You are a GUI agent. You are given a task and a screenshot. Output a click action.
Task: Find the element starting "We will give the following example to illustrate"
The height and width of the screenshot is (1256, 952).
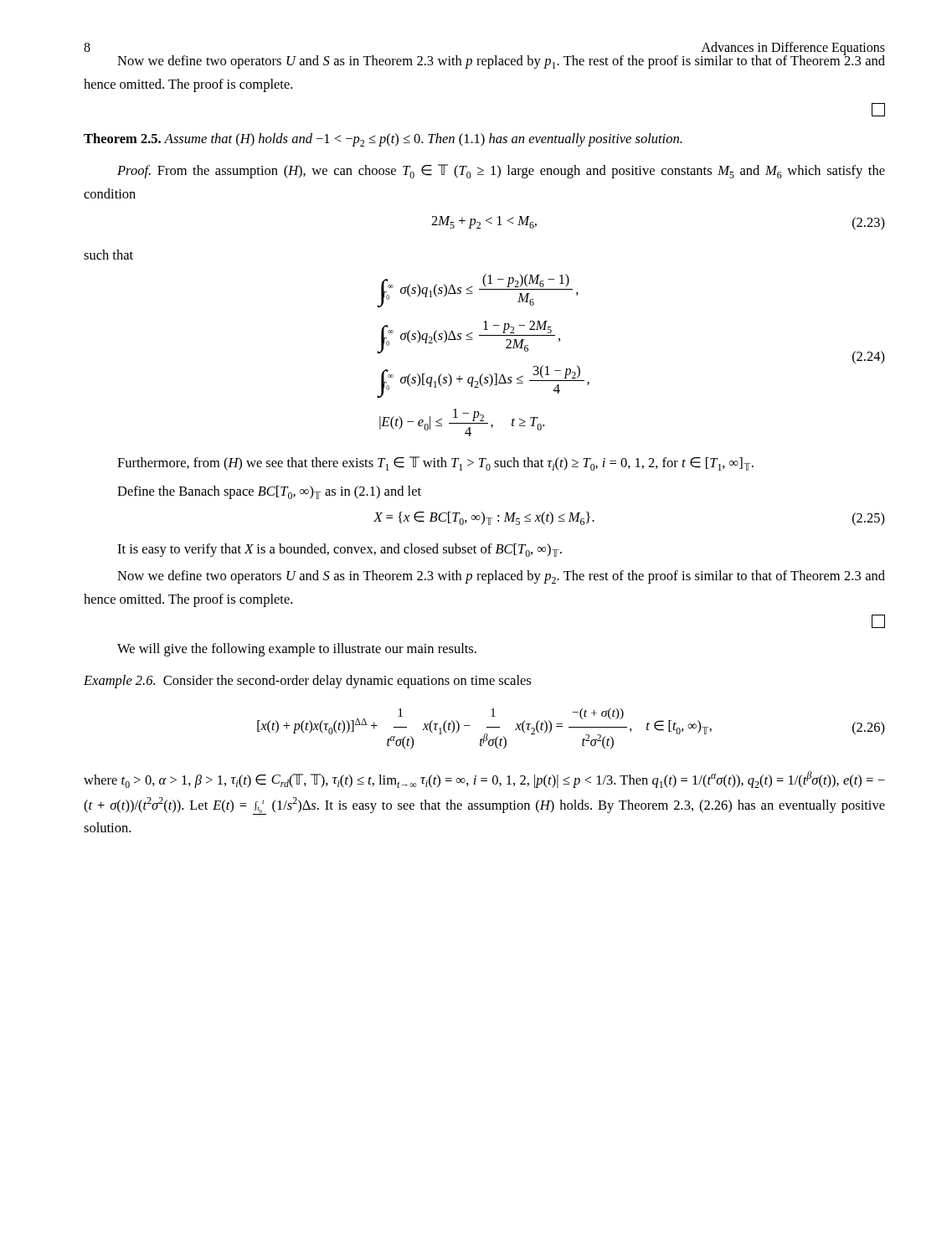point(484,649)
